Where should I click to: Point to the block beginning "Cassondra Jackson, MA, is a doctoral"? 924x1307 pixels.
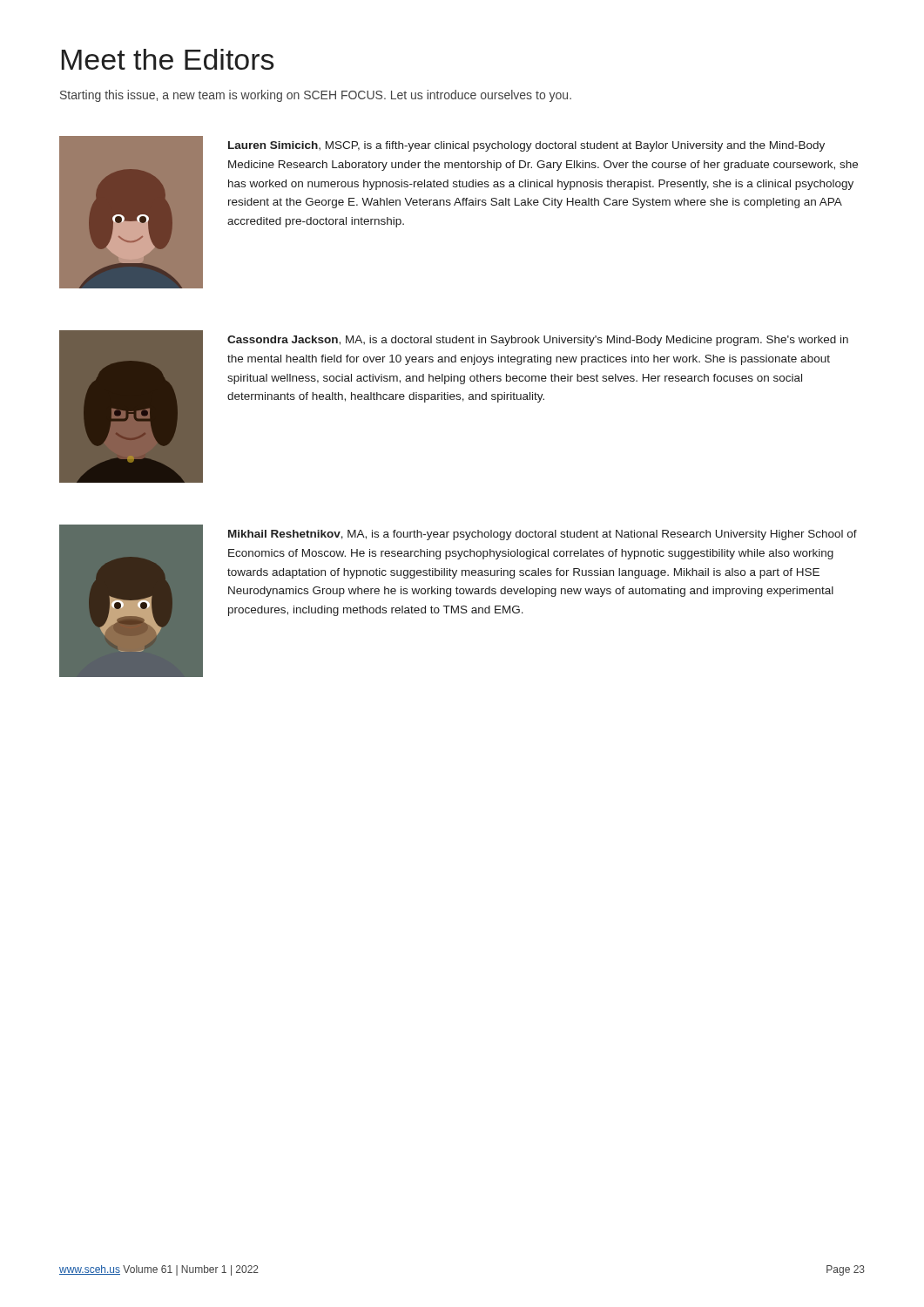(x=538, y=368)
